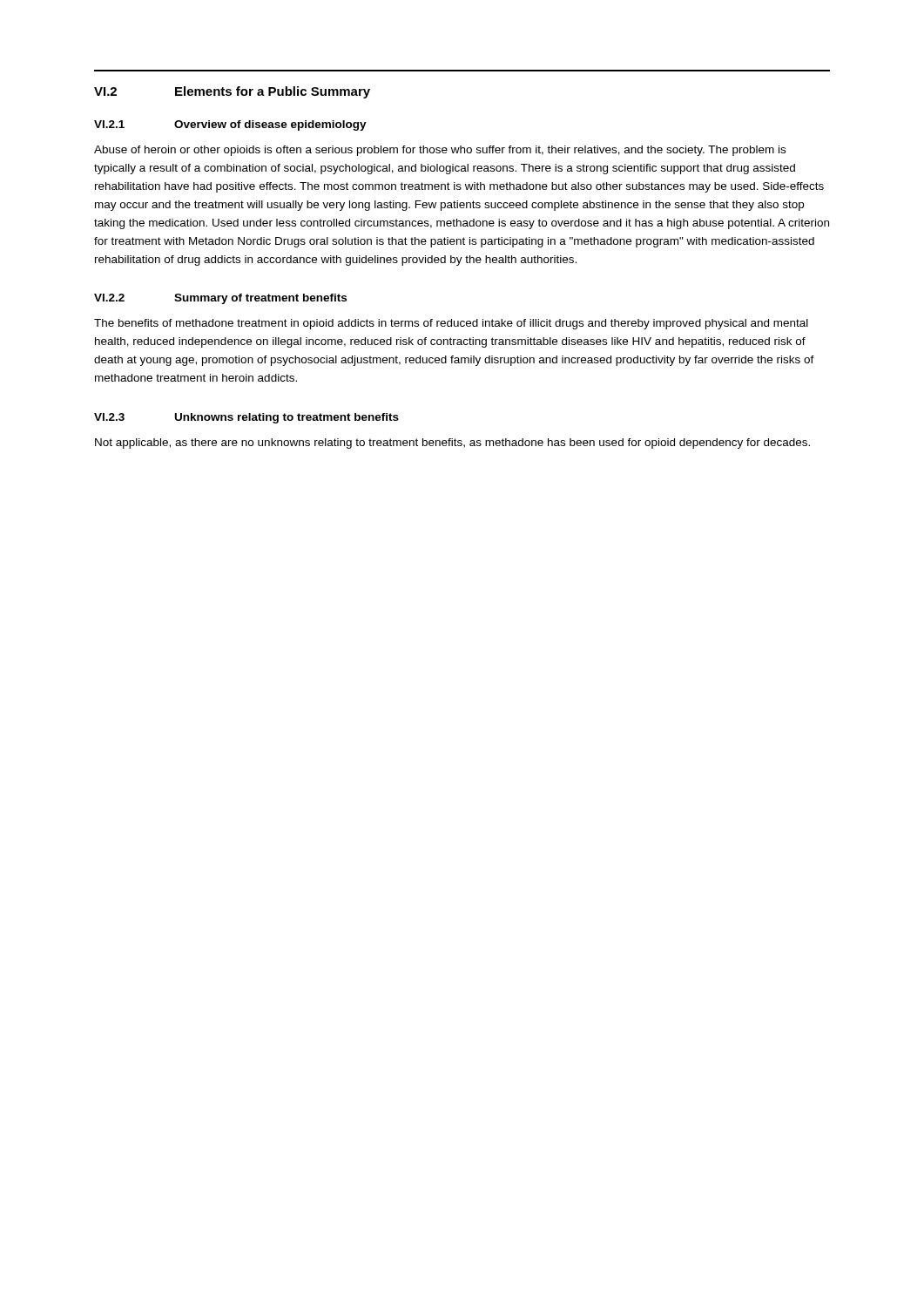Point to the passage starting "Abuse of heroin or other"
The height and width of the screenshot is (1307, 924).
(462, 204)
